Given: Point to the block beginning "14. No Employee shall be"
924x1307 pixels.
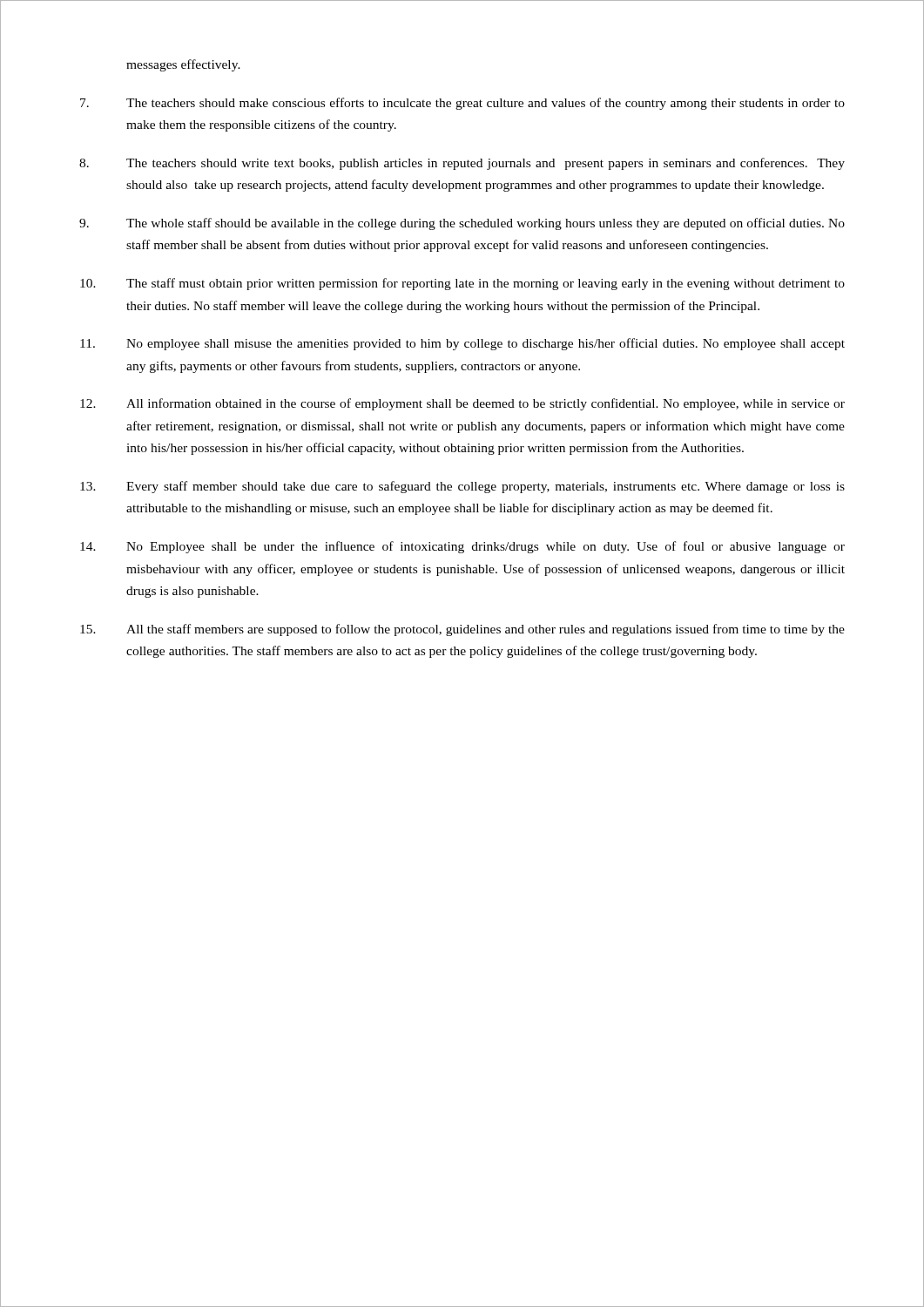Looking at the screenshot, I should 462,568.
